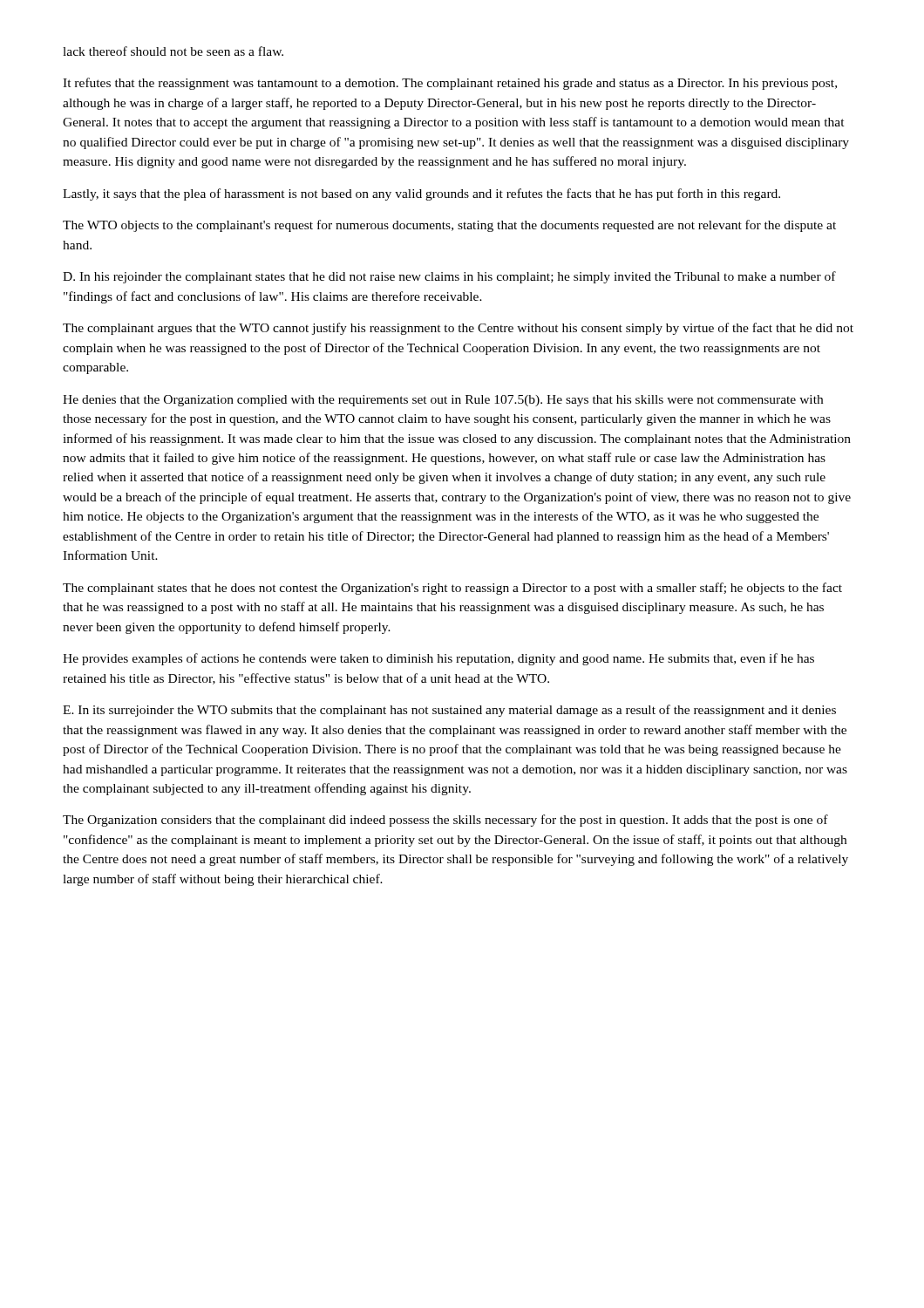The width and height of the screenshot is (924, 1308).
Task: Locate the text block that reads "He provides examples of actions he contends were"
Action: coord(439,668)
